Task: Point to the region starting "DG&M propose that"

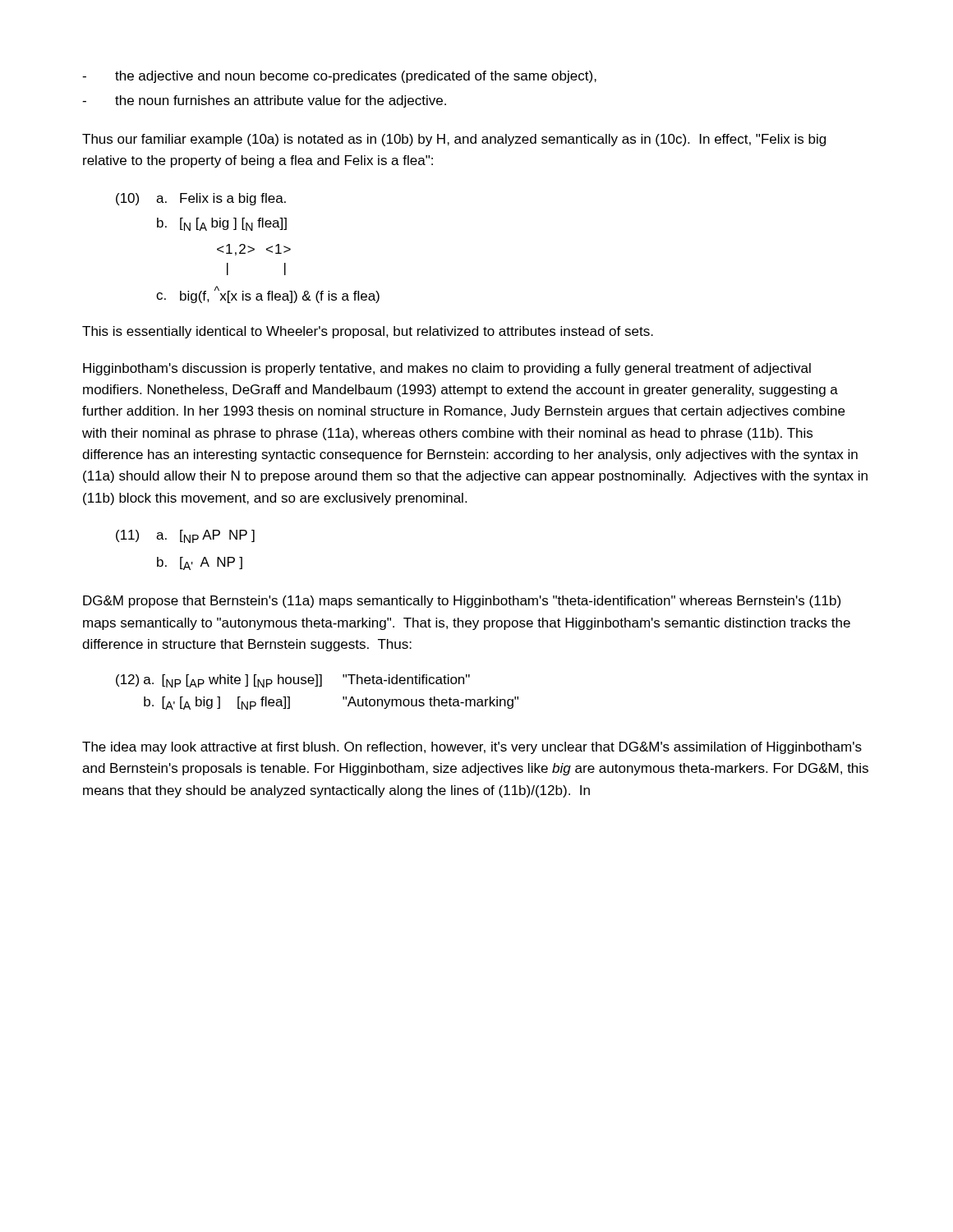Action: pyautogui.click(x=466, y=623)
